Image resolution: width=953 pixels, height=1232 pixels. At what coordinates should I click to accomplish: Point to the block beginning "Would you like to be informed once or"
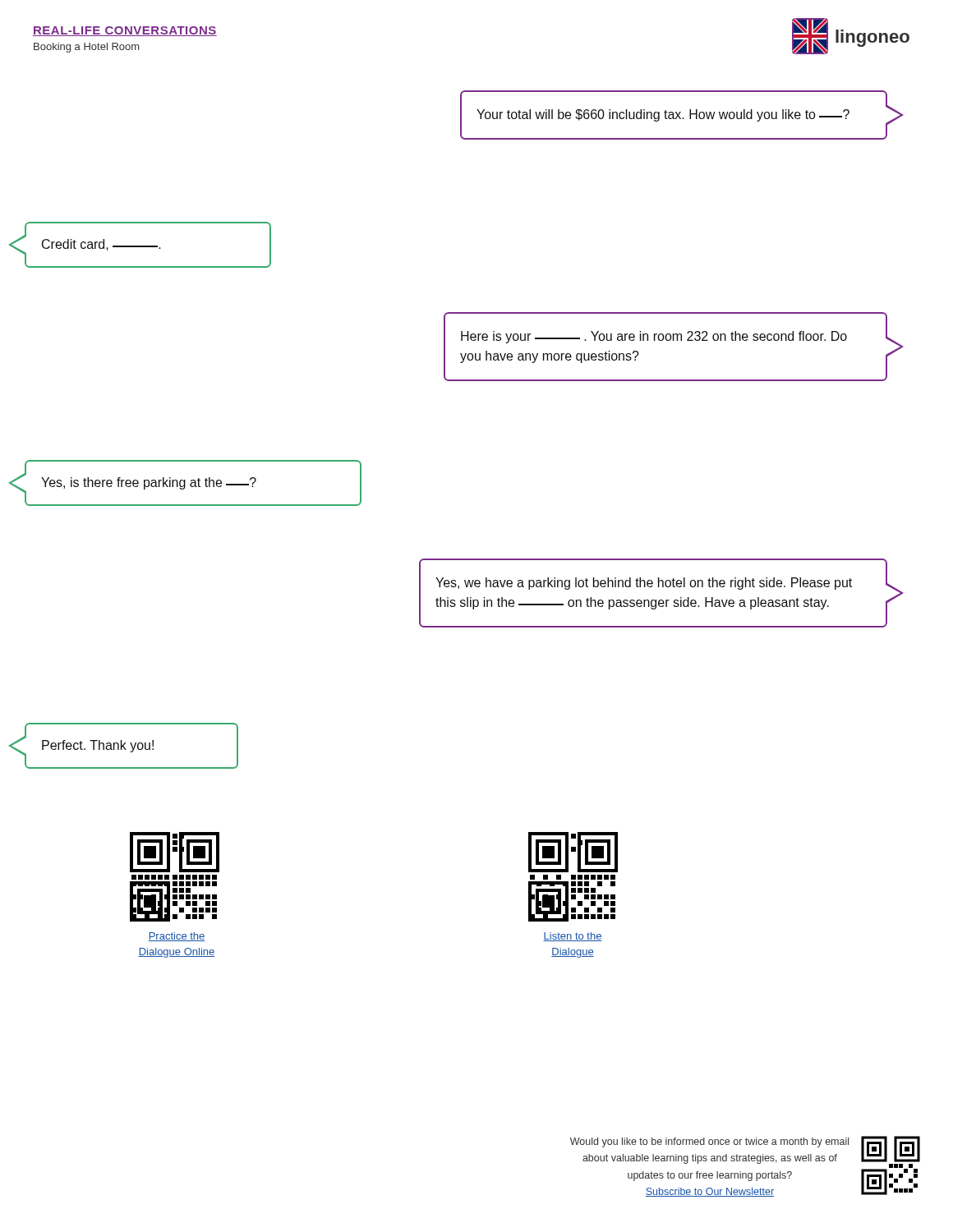[710, 1167]
